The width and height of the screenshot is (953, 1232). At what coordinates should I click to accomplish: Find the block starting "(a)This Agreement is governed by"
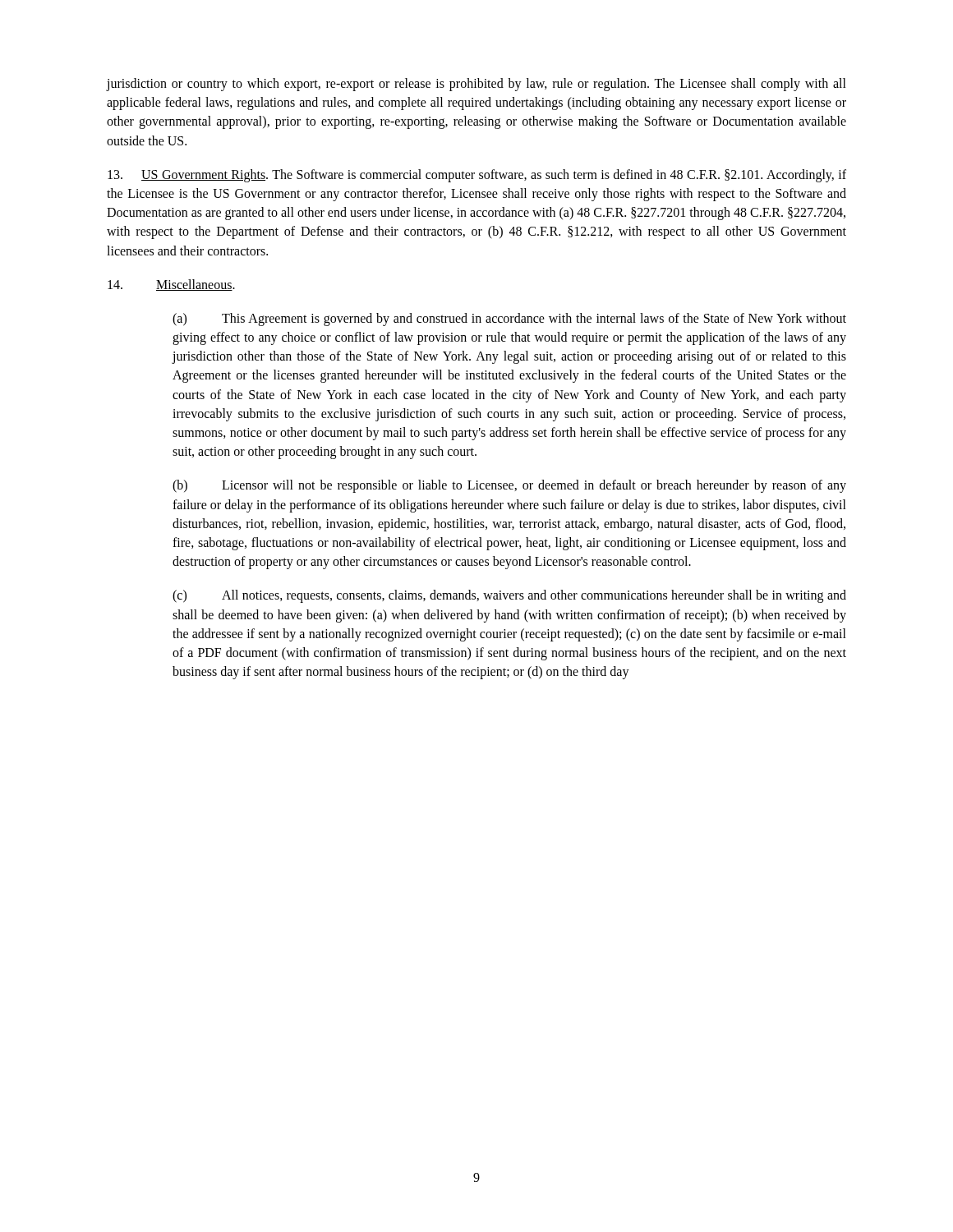click(x=509, y=384)
